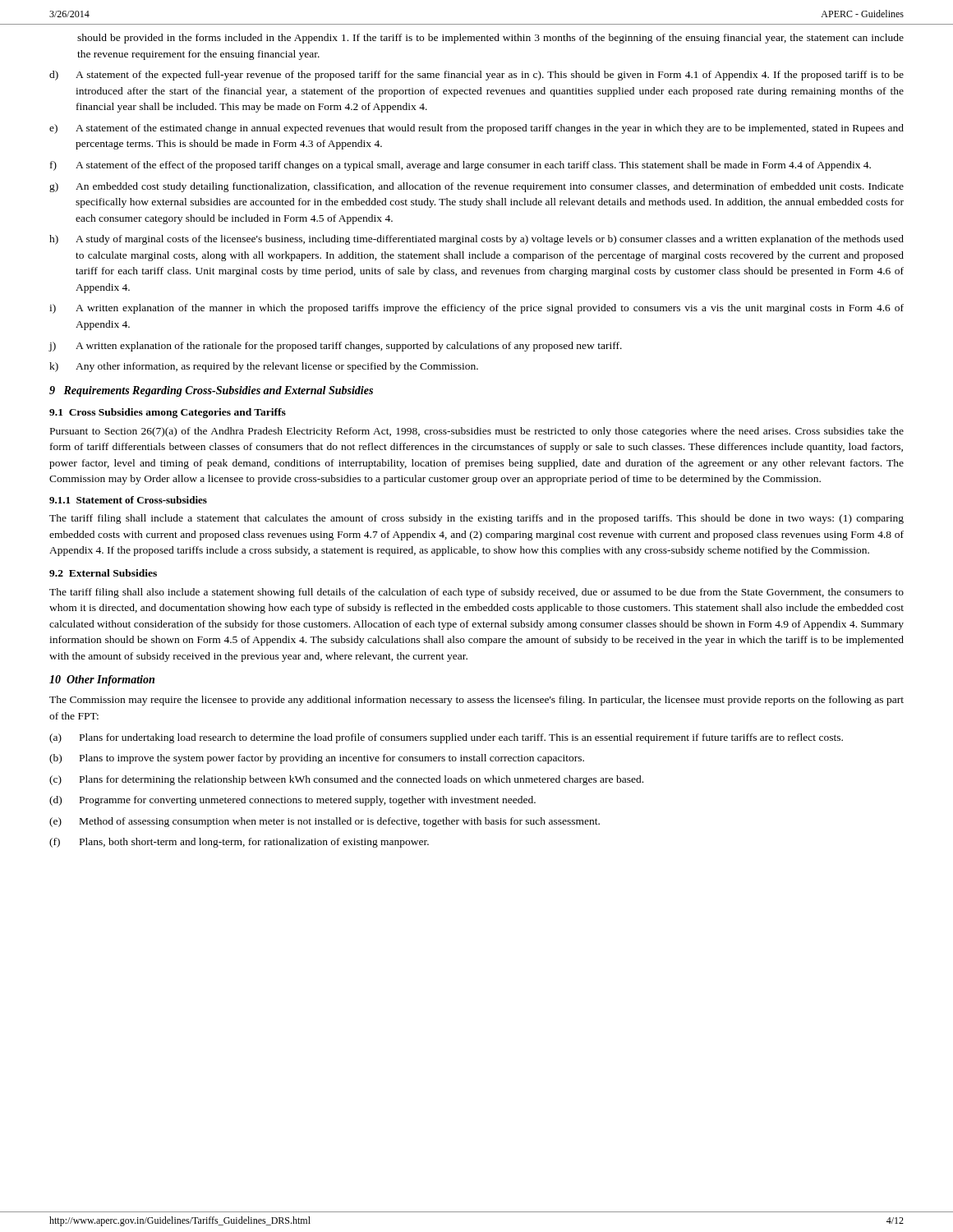Locate the passage starting "(a) Plans for undertaking"

(476, 737)
